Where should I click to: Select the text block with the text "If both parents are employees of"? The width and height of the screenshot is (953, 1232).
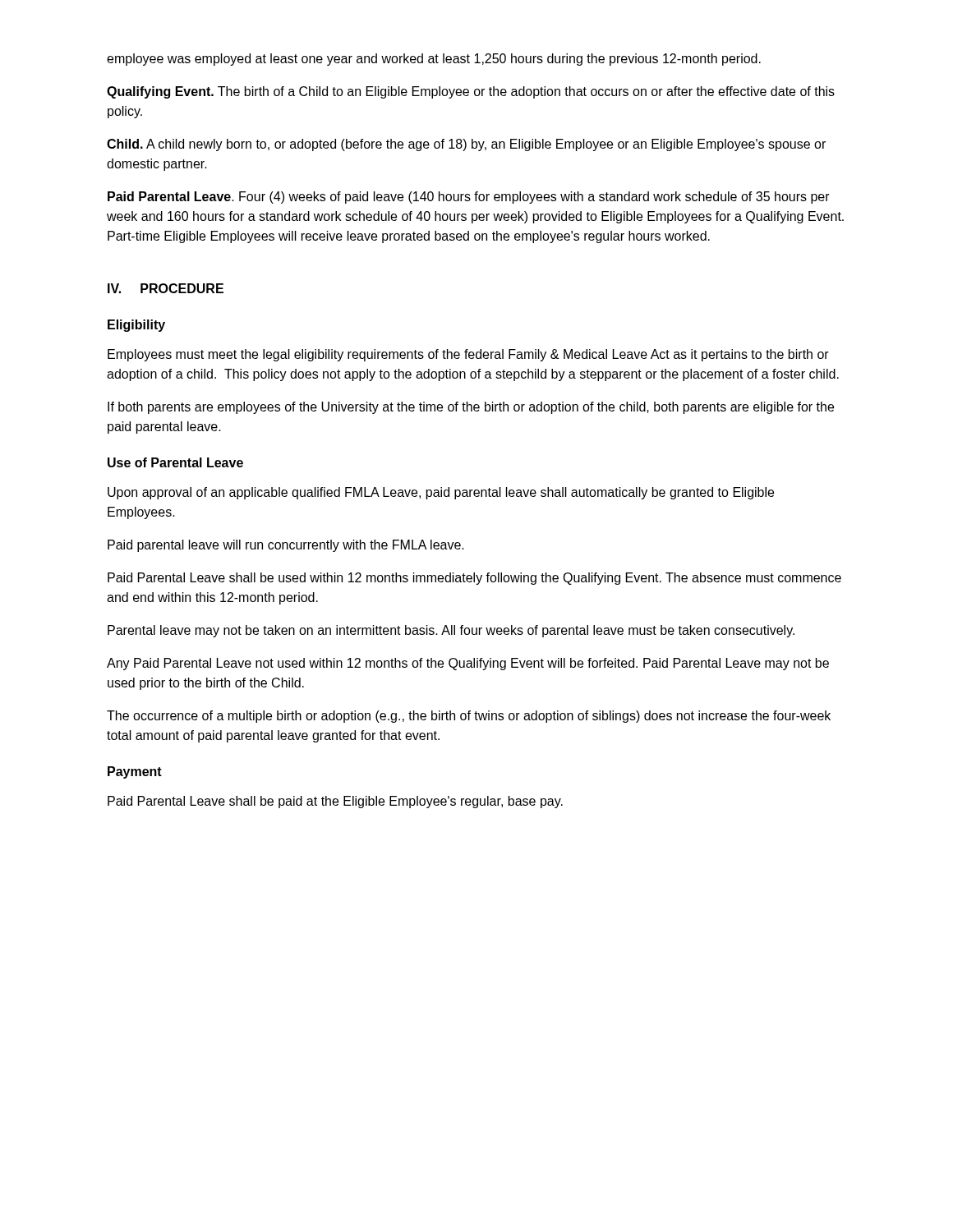coord(471,417)
